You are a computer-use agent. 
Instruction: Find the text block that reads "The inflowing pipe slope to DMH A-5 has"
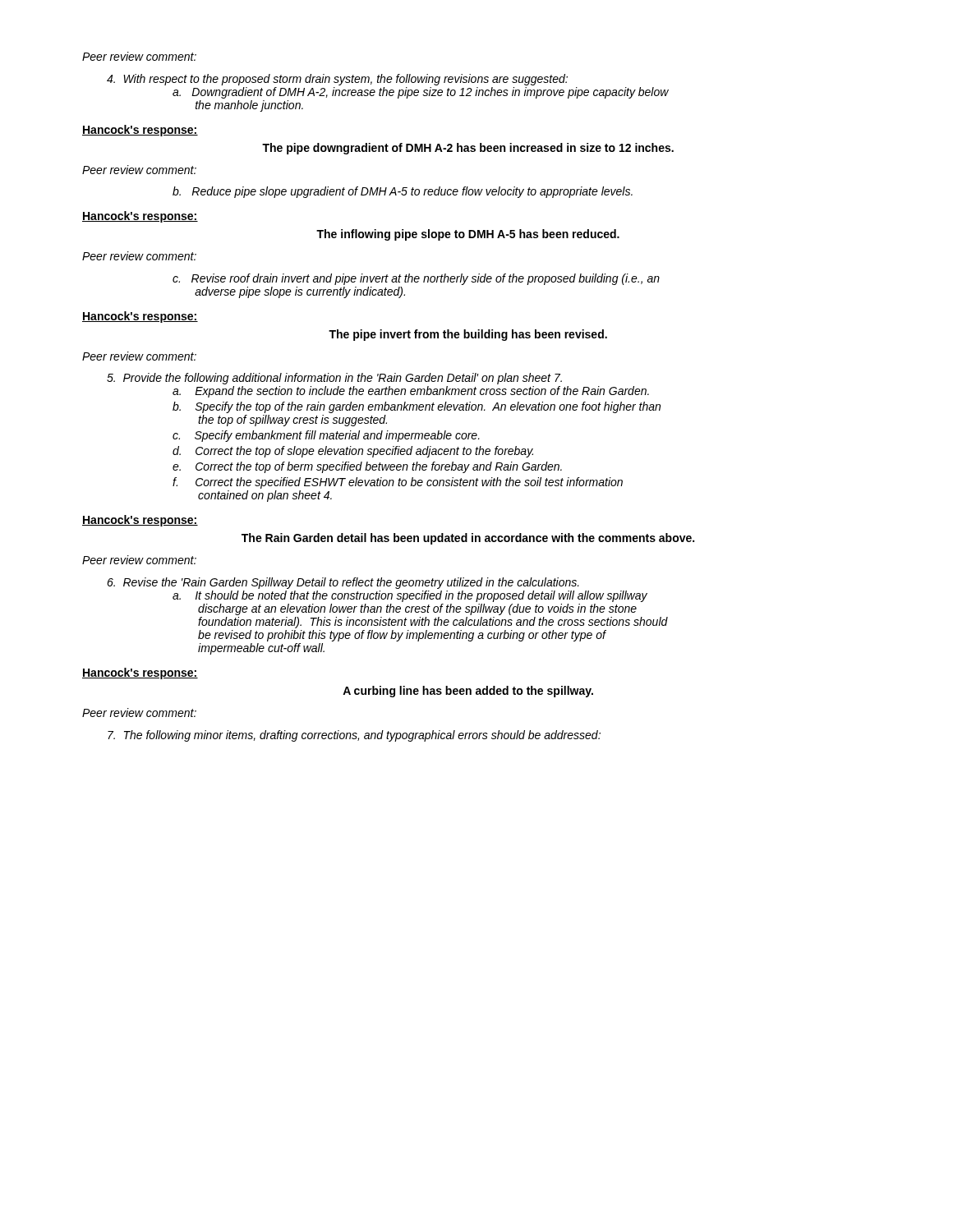468,234
